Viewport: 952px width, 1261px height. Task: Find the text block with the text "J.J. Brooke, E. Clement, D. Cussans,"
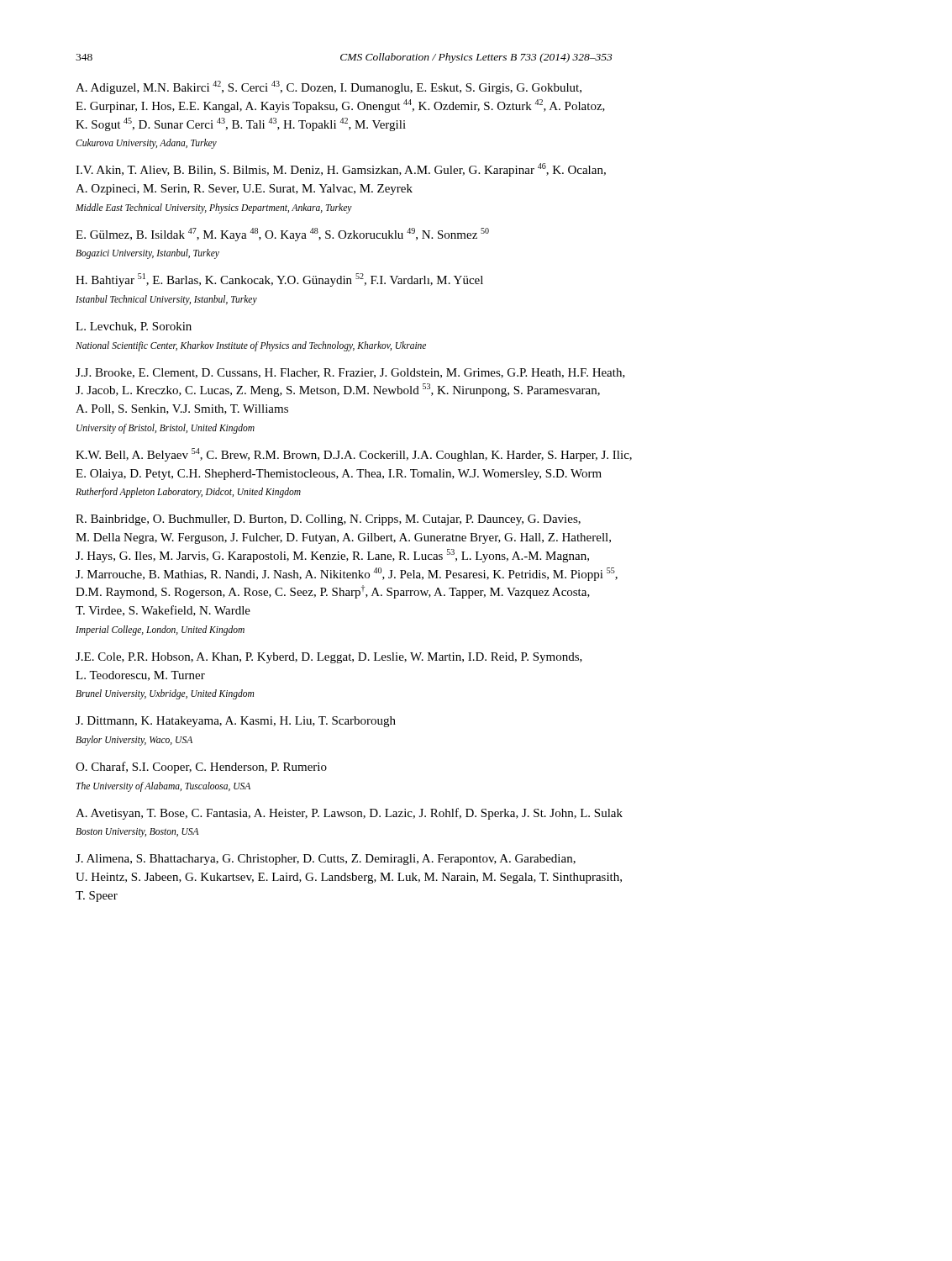(x=350, y=390)
